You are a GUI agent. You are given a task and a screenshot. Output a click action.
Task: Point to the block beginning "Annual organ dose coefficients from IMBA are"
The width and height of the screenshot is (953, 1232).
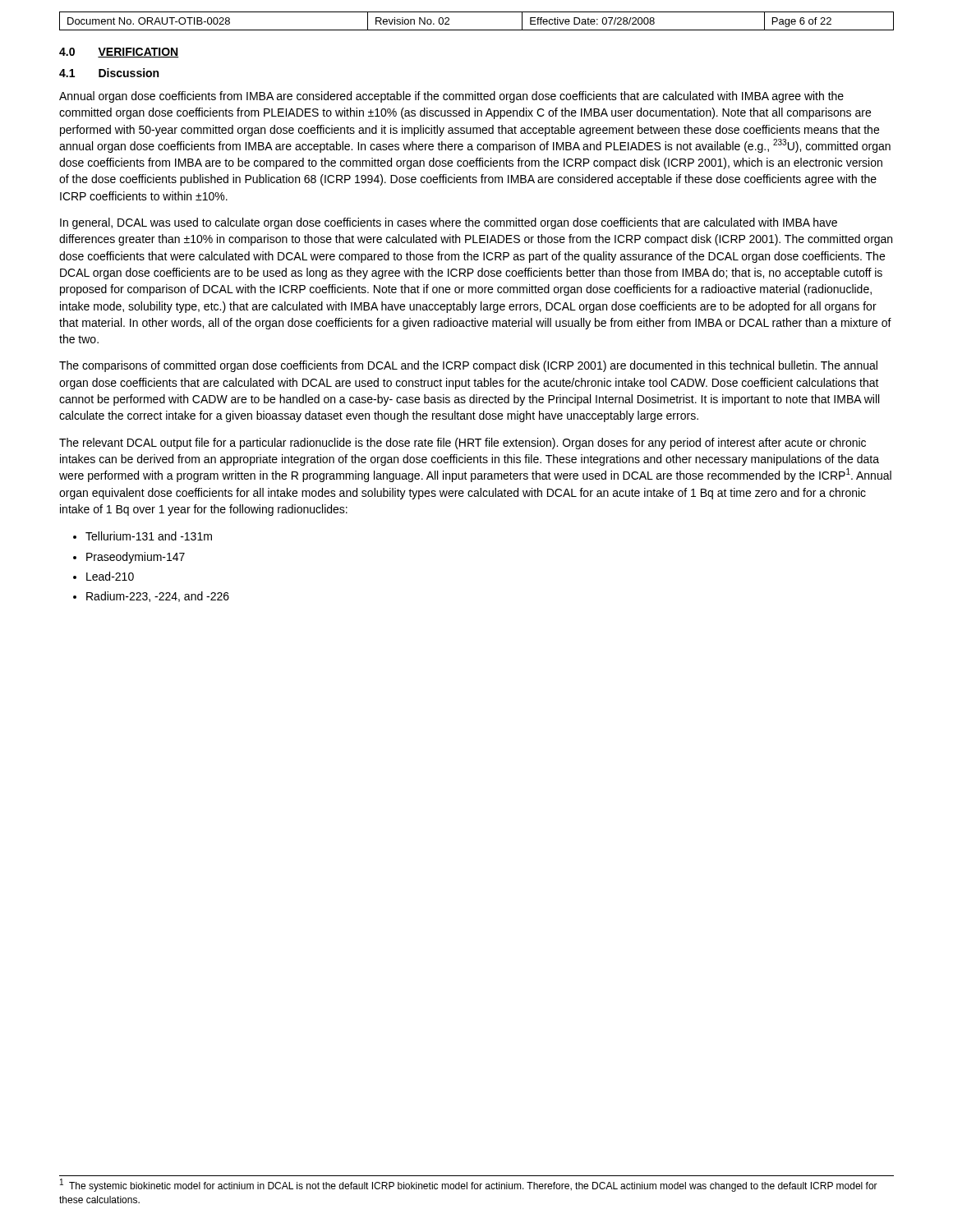tap(475, 146)
